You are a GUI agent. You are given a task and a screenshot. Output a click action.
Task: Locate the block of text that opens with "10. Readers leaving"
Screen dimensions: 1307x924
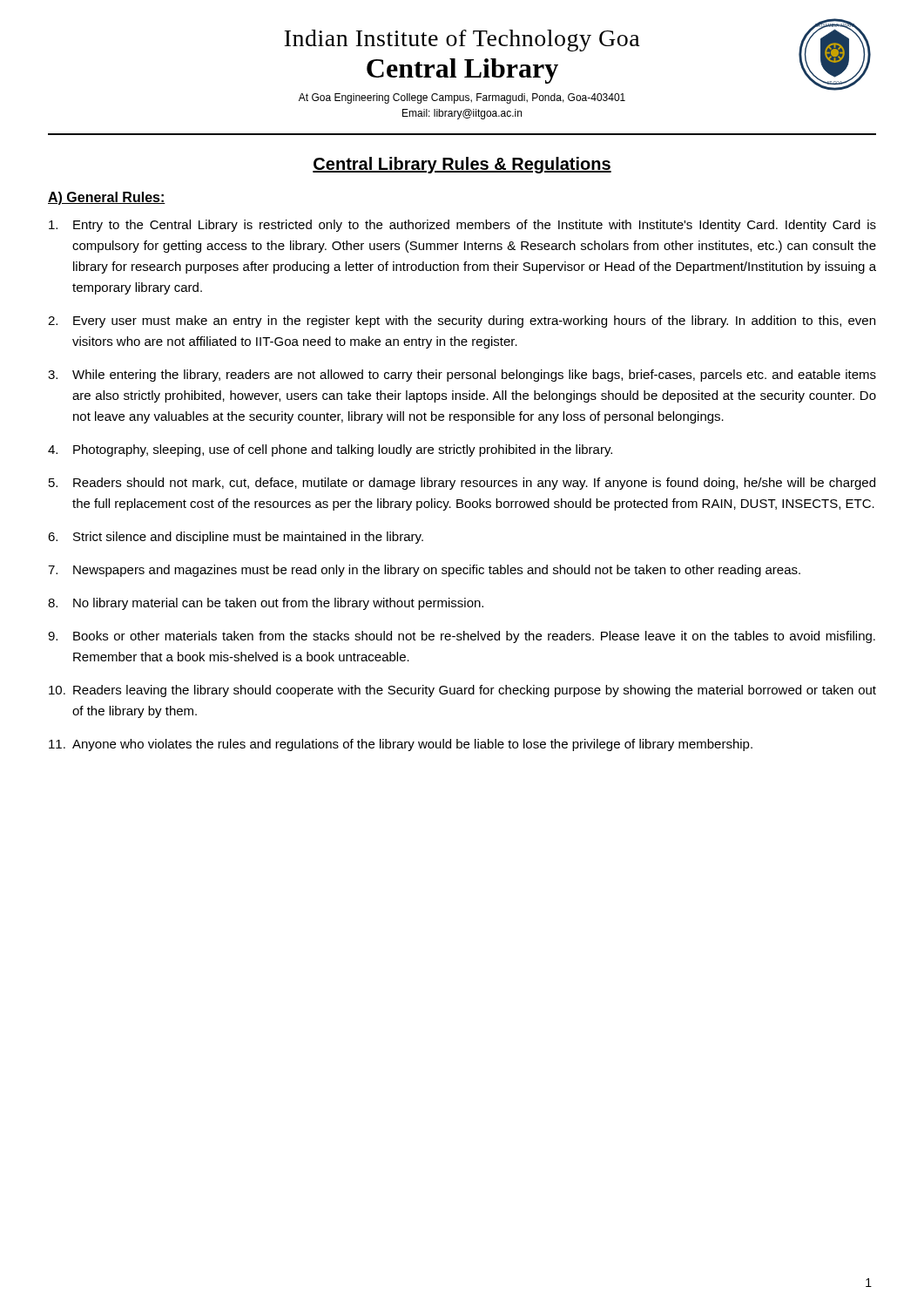(x=462, y=701)
